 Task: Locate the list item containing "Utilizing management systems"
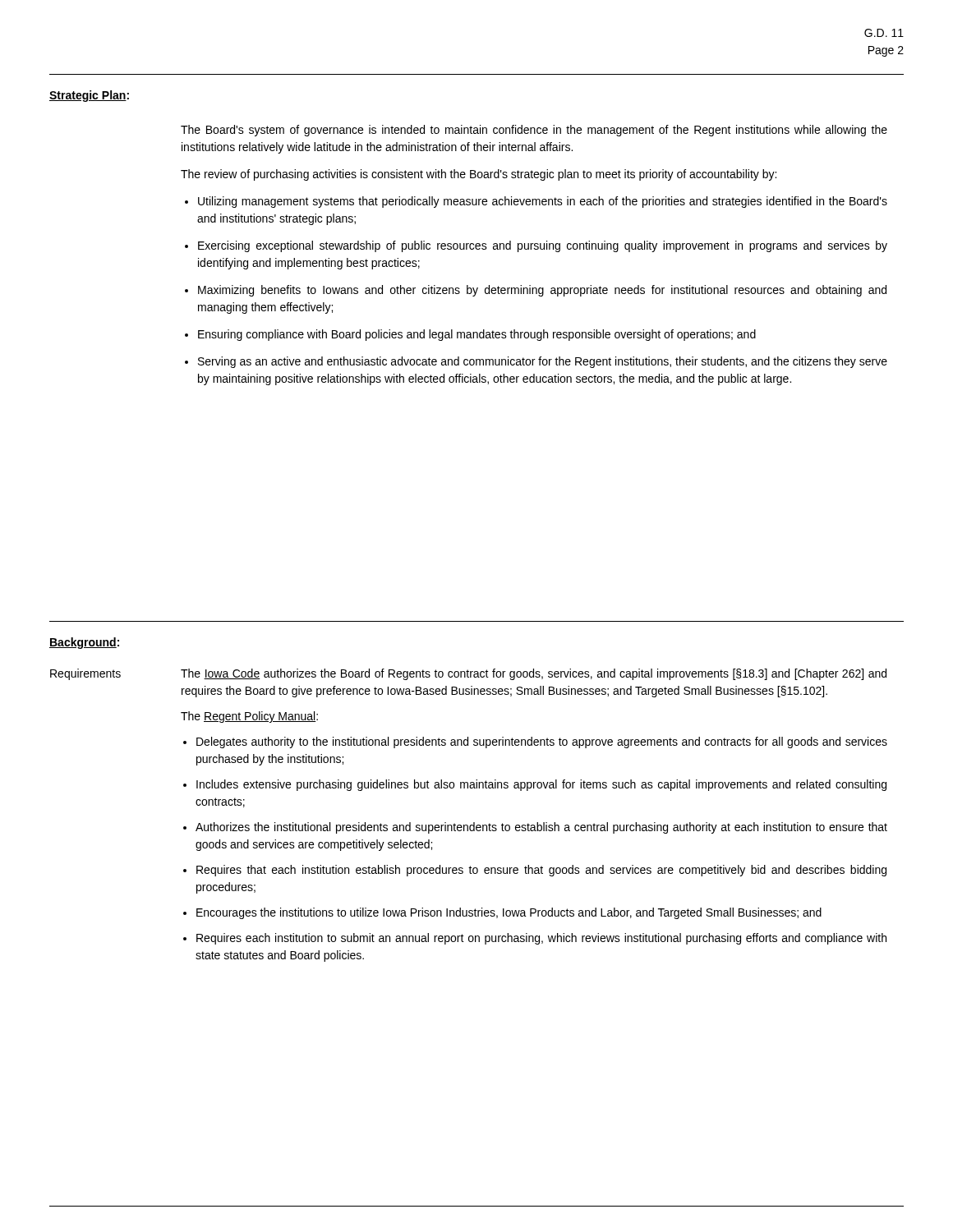(542, 210)
